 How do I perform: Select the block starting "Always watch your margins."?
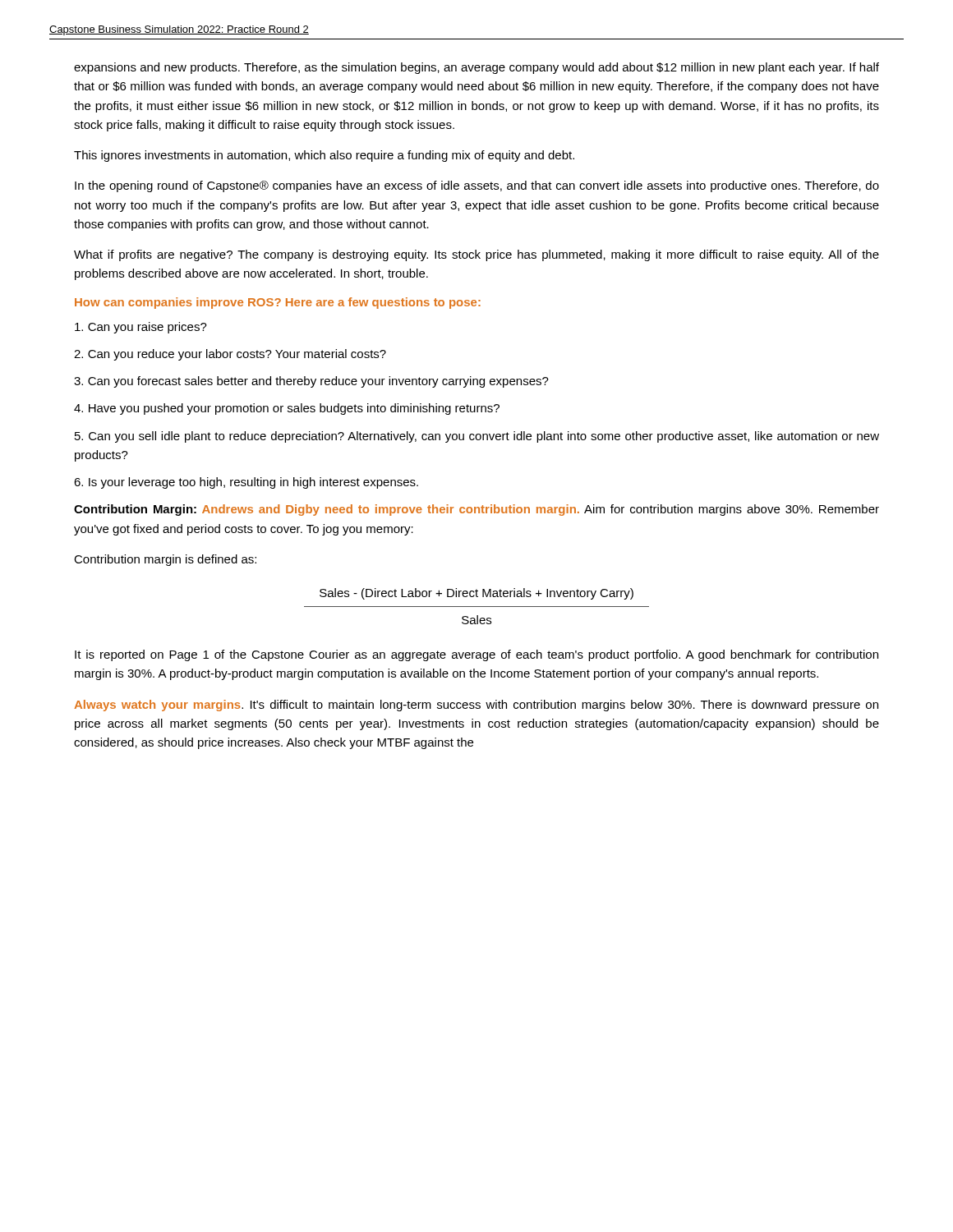(x=476, y=723)
